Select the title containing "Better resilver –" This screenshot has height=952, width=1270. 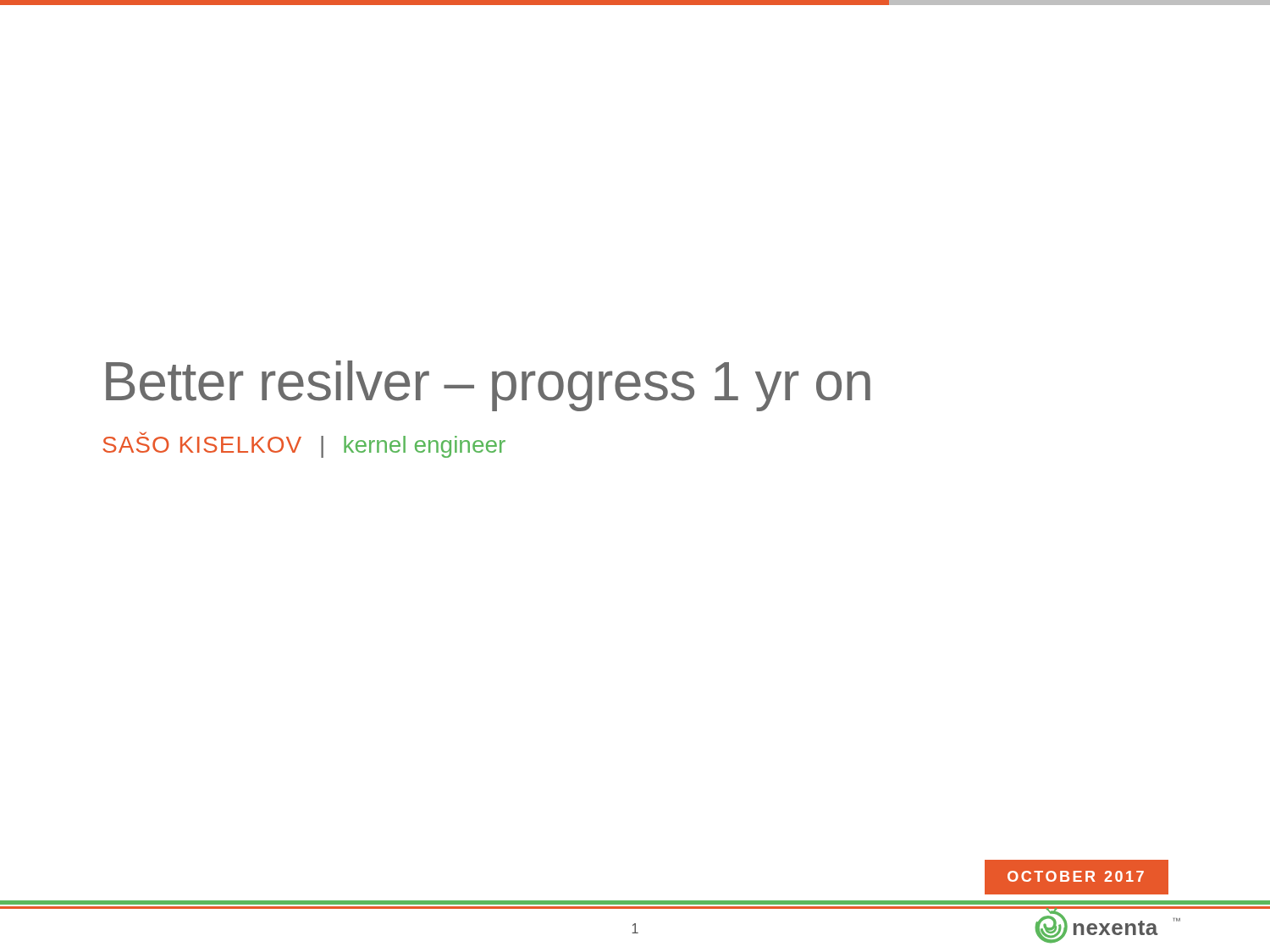[487, 382]
